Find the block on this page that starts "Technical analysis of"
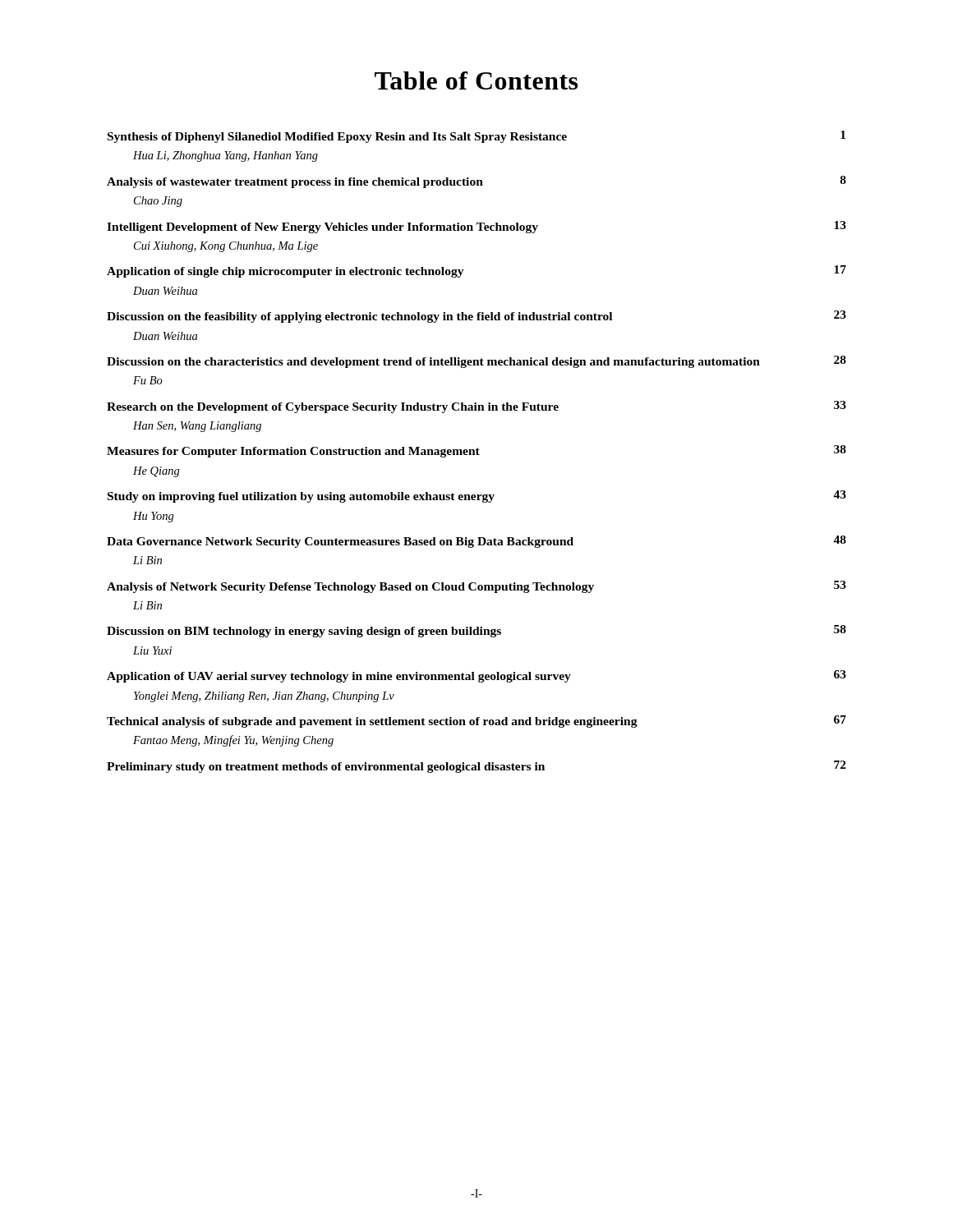The image size is (953, 1232). point(476,730)
